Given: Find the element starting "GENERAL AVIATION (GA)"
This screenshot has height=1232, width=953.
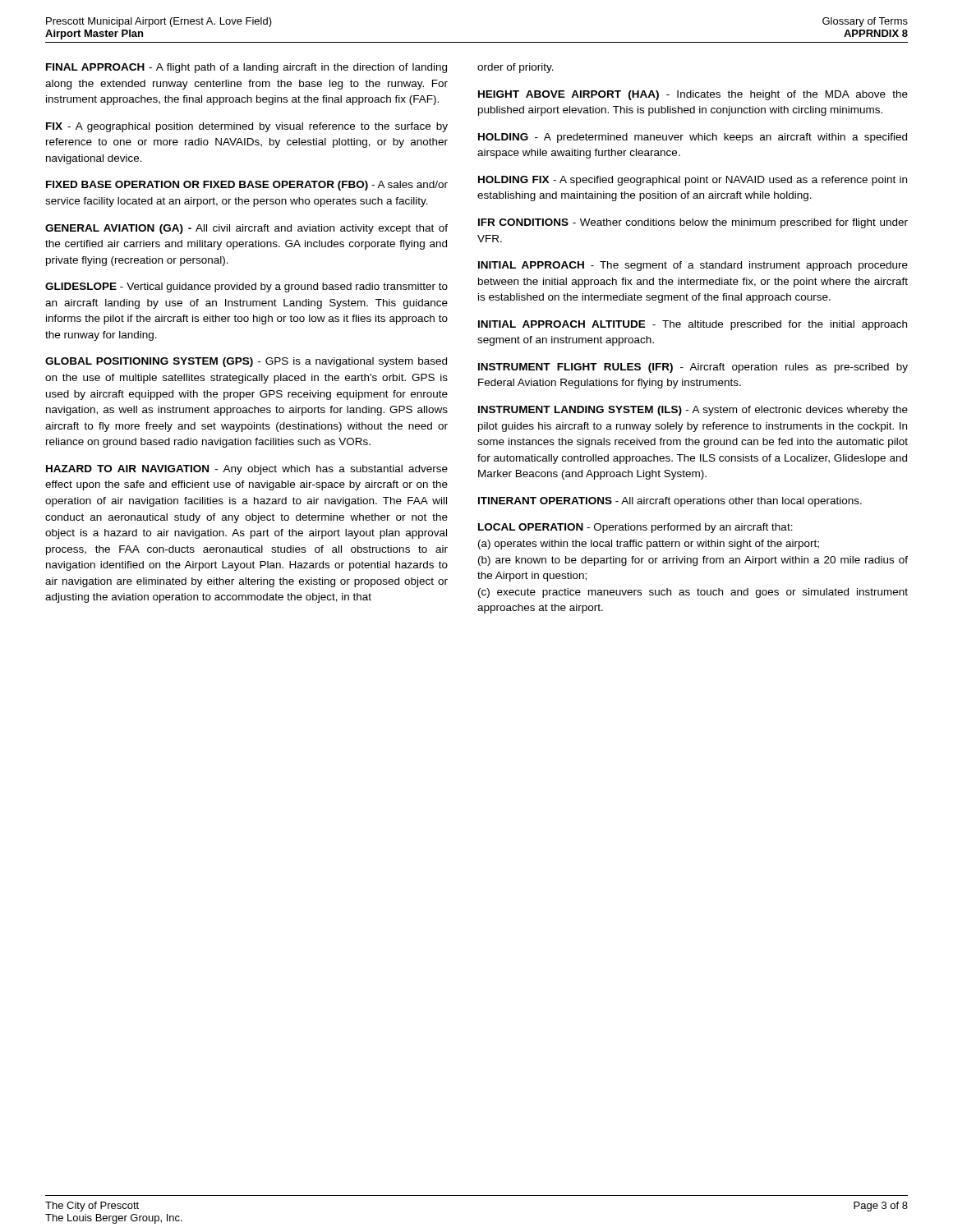Looking at the screenshot, I should [x=246, y=244].
